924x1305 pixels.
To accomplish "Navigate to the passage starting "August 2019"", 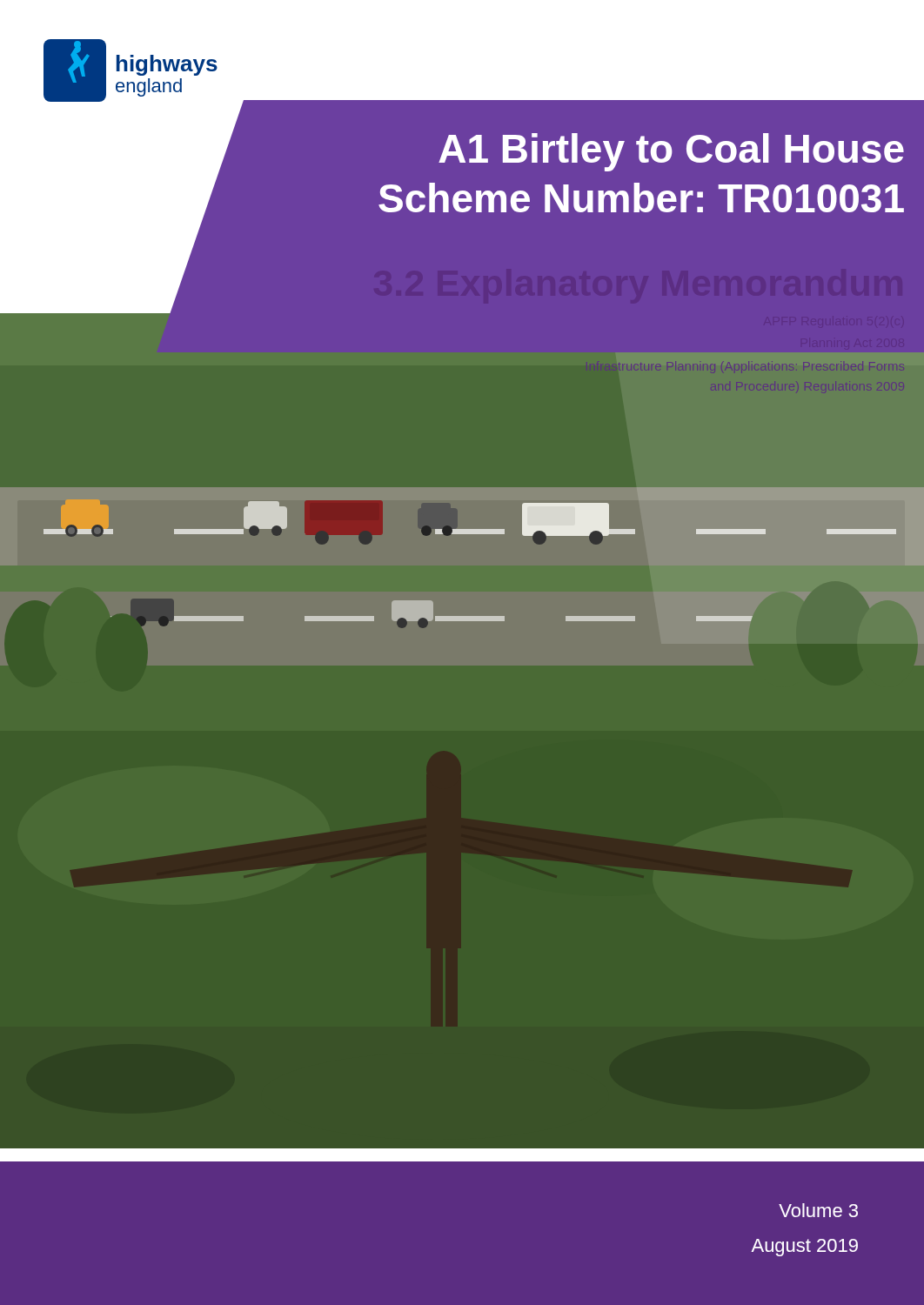I will 805,1245.
